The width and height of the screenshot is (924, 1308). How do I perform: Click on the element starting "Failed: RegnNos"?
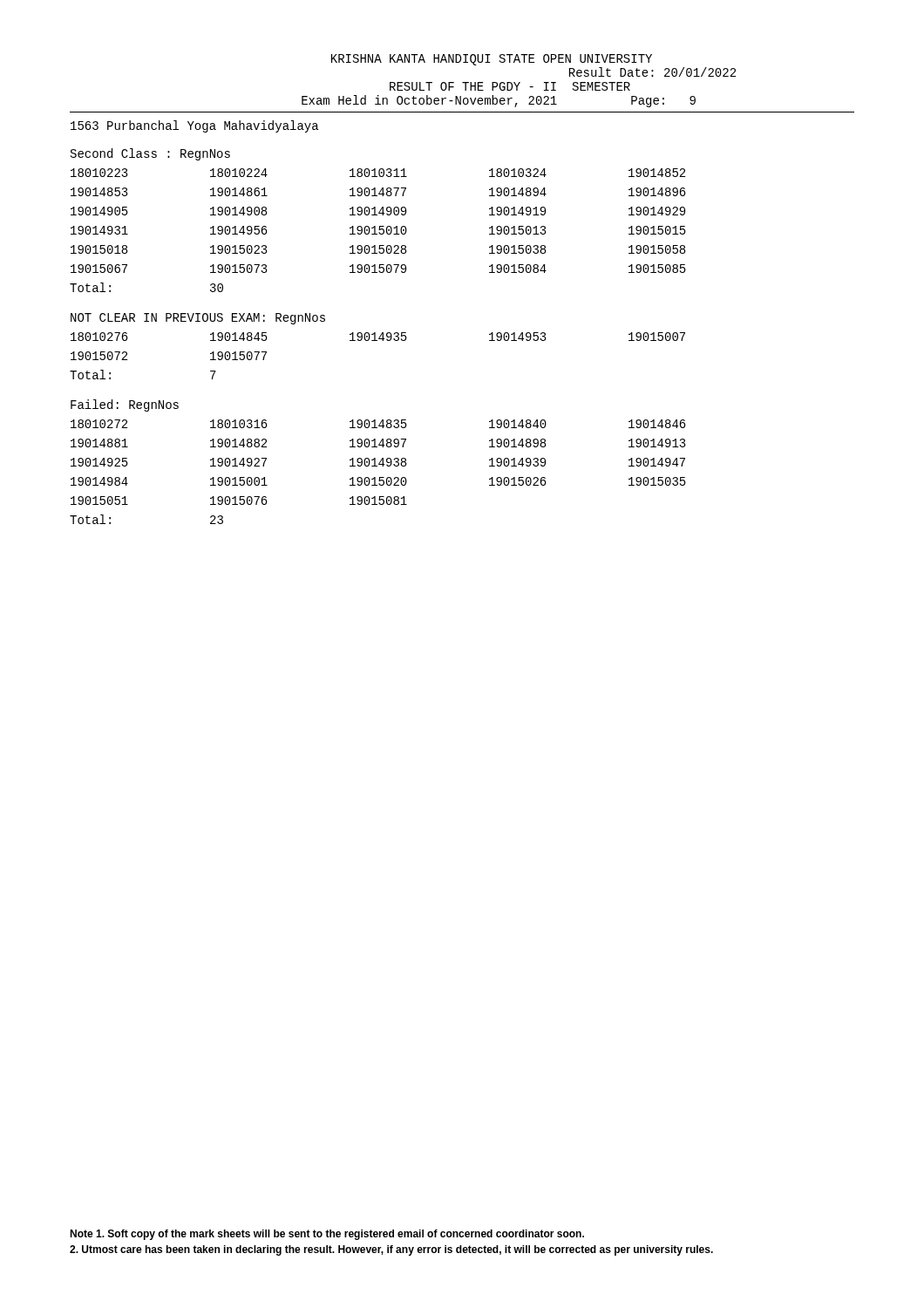pos(125,405)
